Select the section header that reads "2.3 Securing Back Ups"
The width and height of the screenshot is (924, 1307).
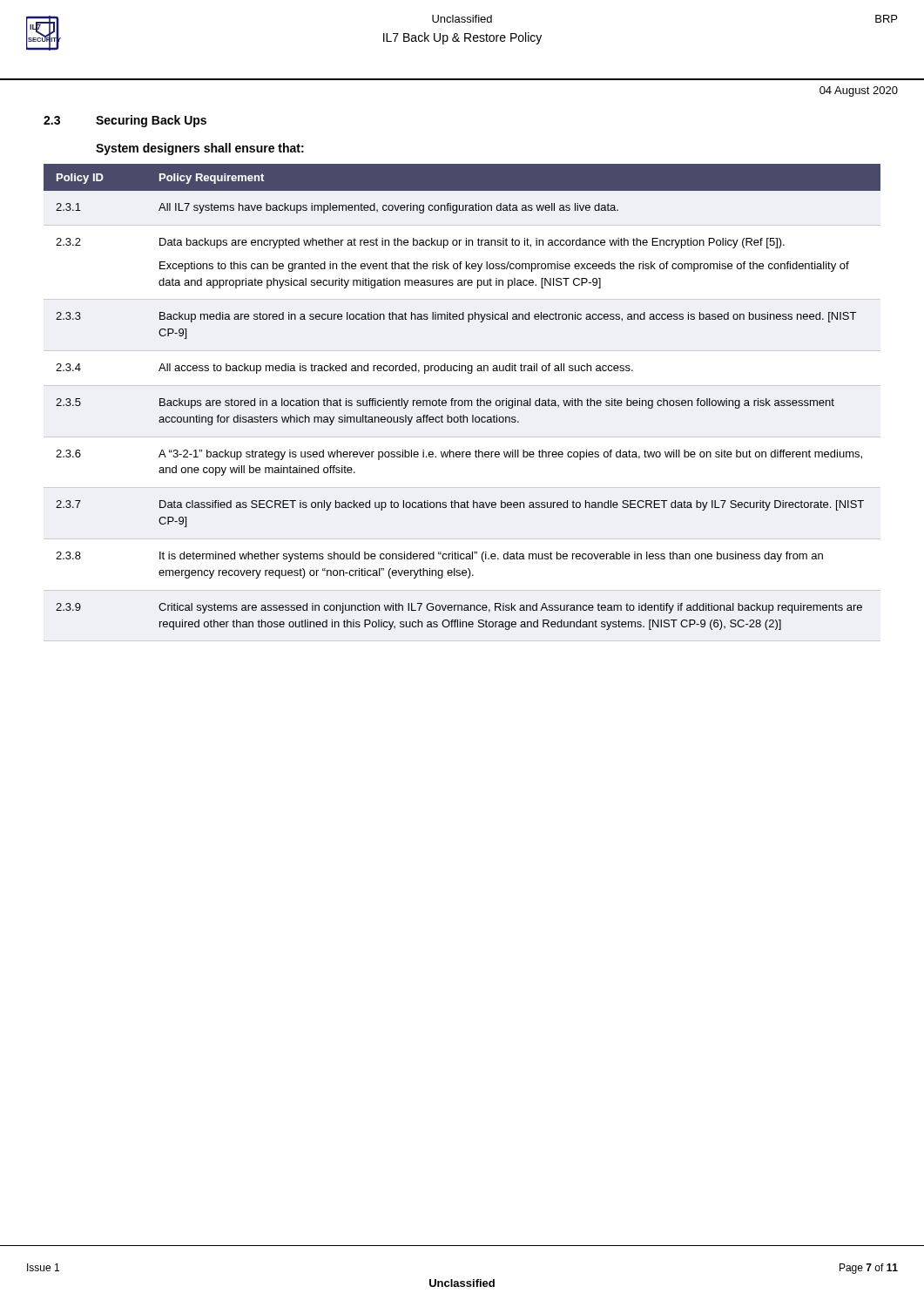125,120
